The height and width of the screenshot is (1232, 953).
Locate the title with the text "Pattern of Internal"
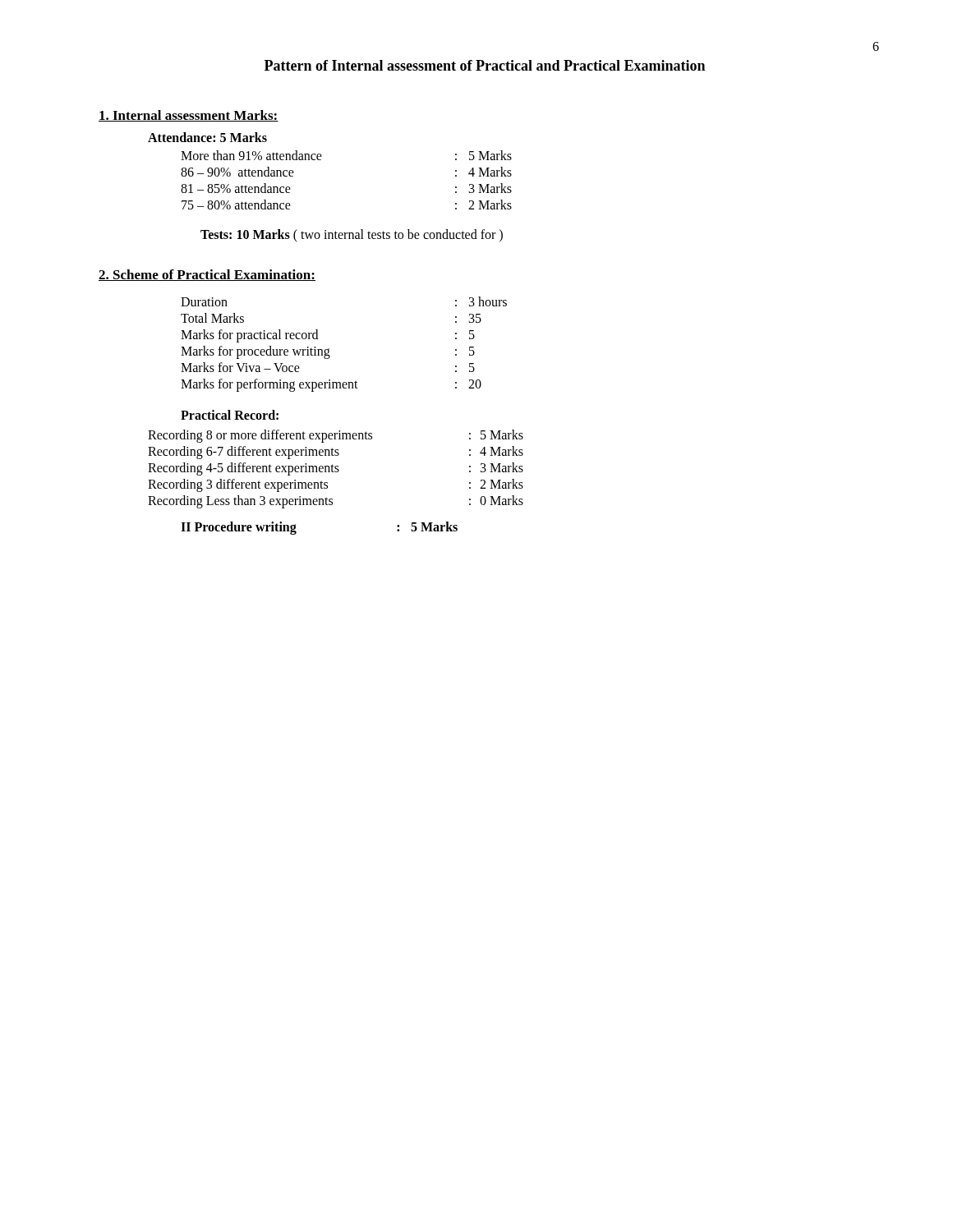coord(485,66)
